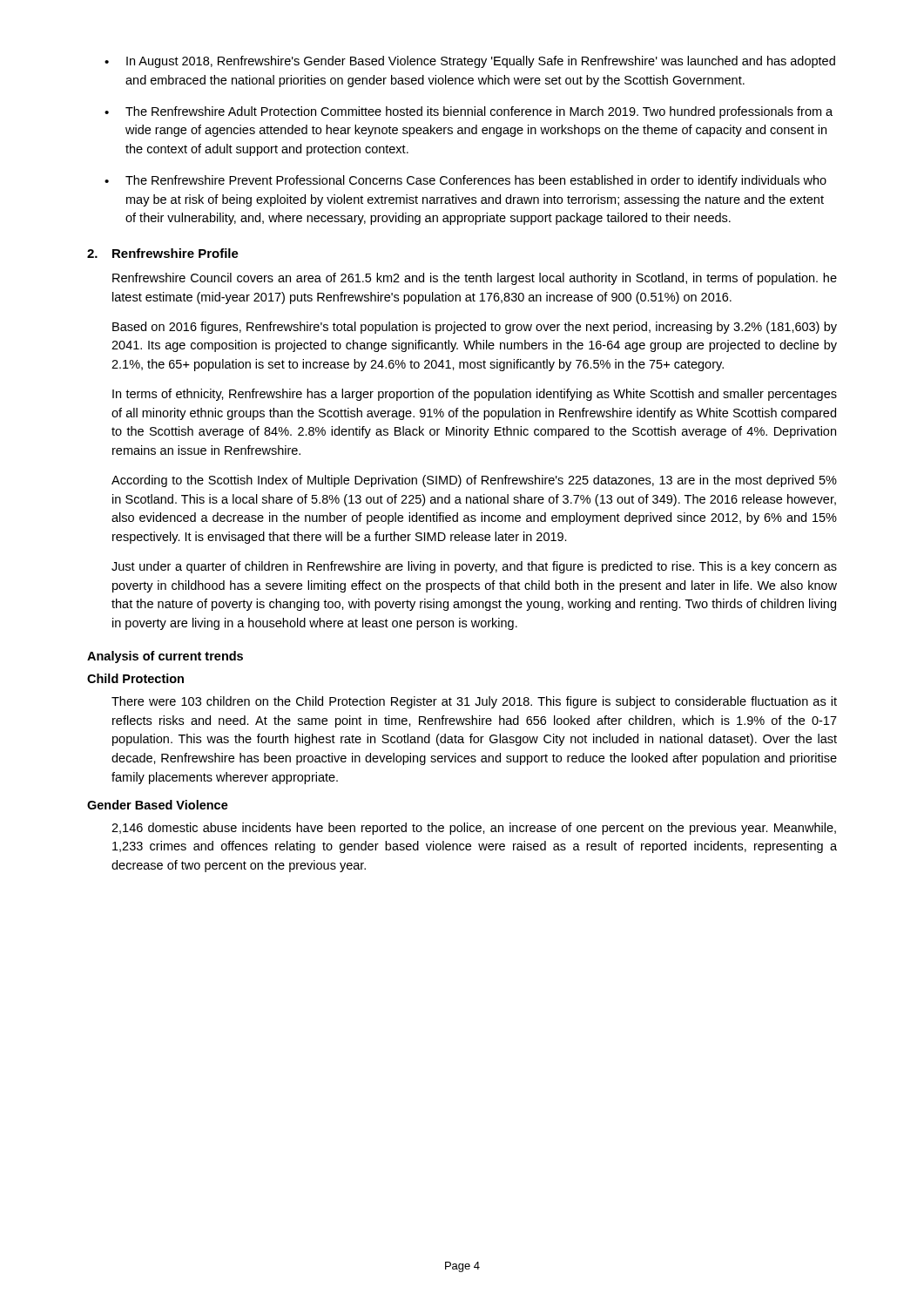The width and height of the screenshot is (924, 1307).
Task: Click on the text block containing "Just under a quarter of children in Renfrewshire"
Action: coord(474,595)
